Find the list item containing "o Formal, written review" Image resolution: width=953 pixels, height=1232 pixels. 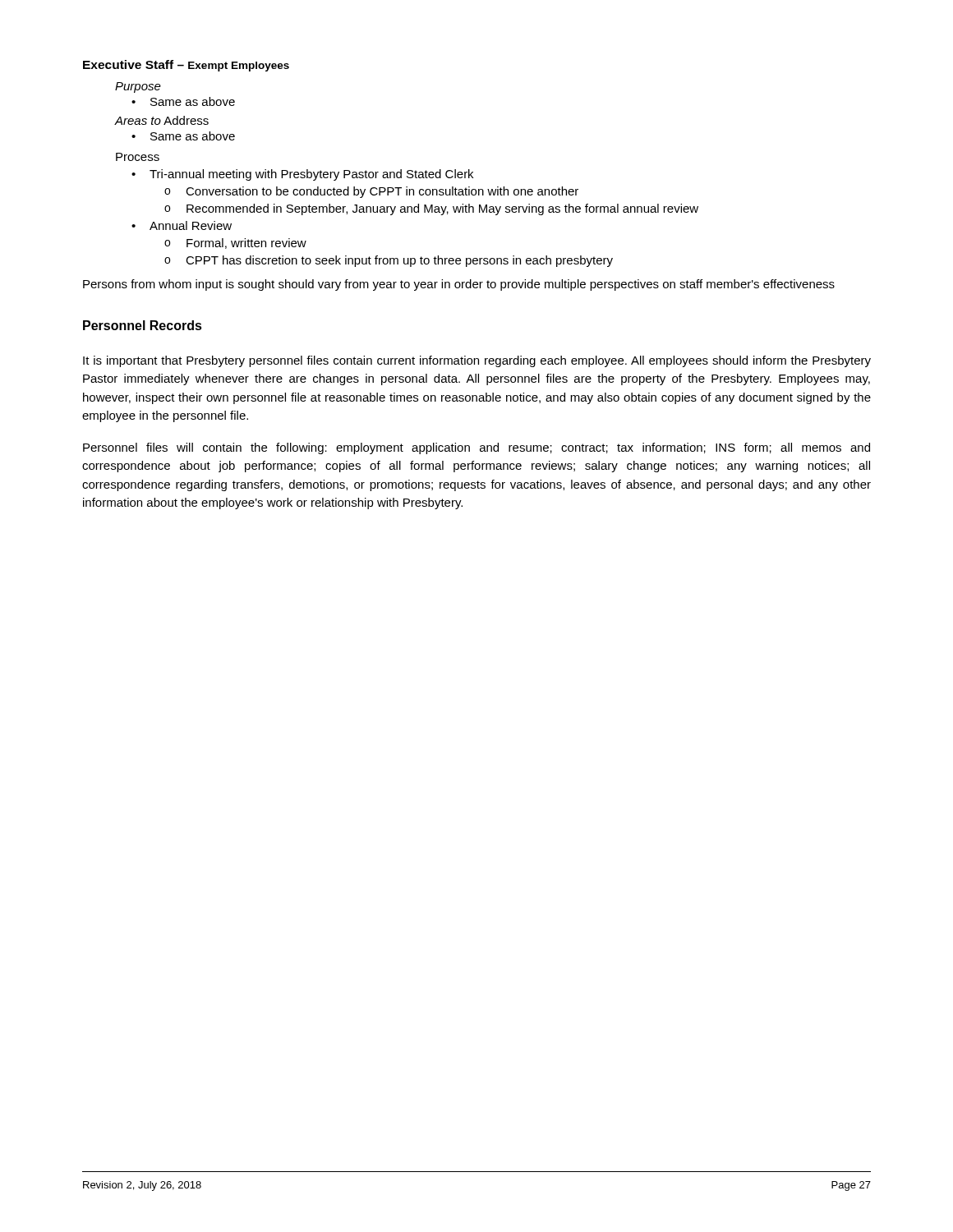235,244
